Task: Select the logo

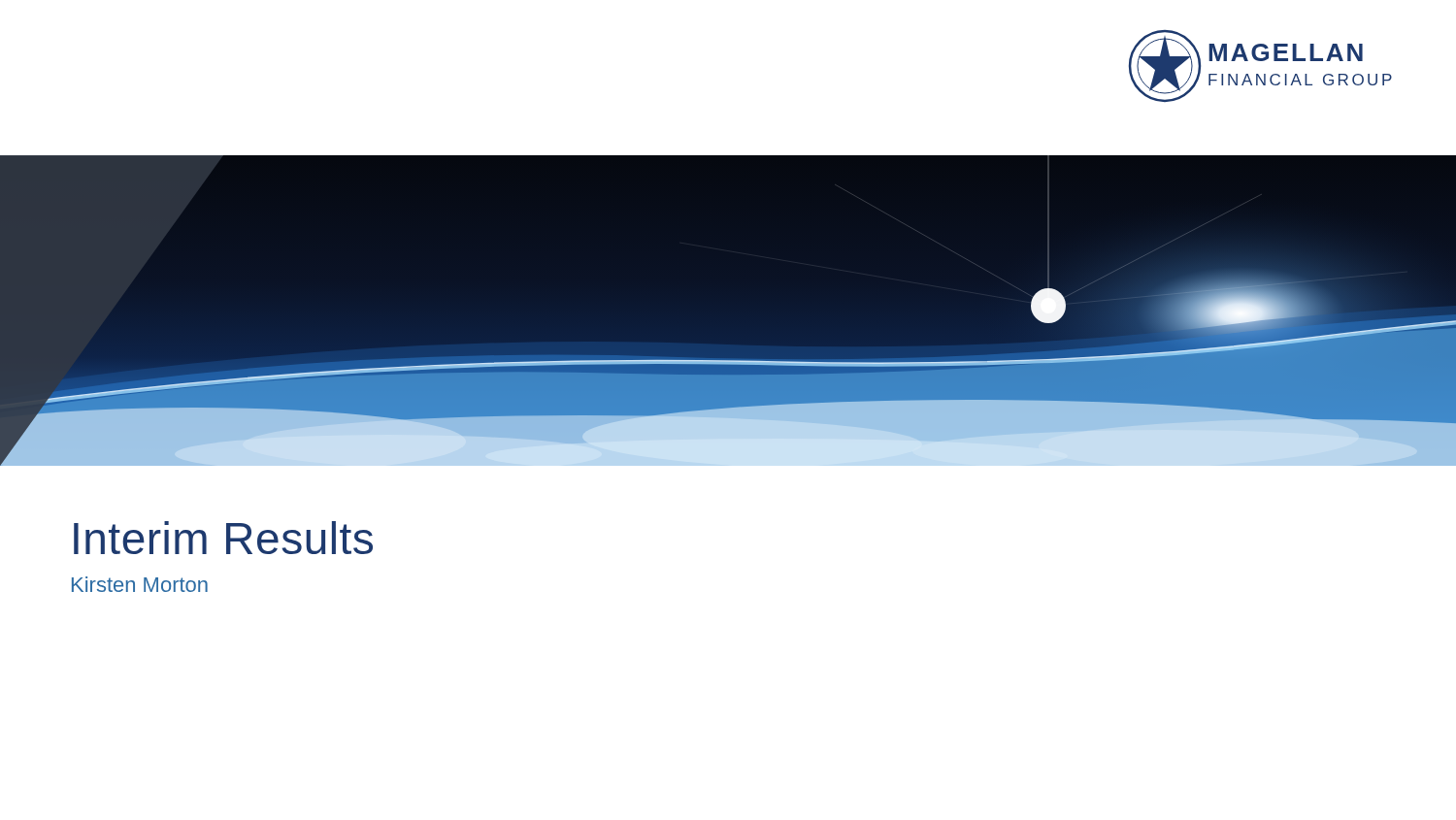Action: coord(1269,66)
